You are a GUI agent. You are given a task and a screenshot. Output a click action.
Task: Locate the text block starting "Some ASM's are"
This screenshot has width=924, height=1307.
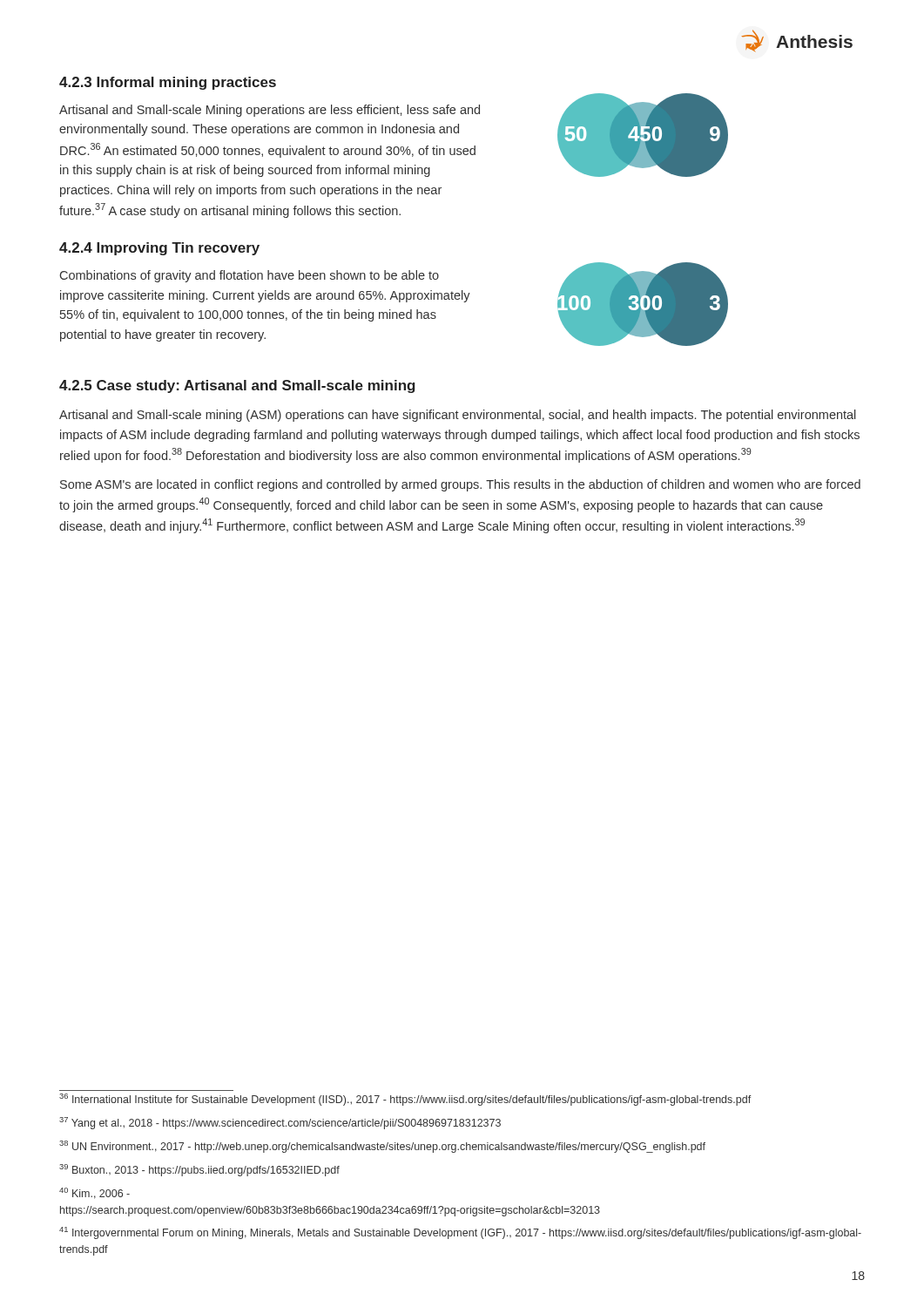[x=460, y=505]
